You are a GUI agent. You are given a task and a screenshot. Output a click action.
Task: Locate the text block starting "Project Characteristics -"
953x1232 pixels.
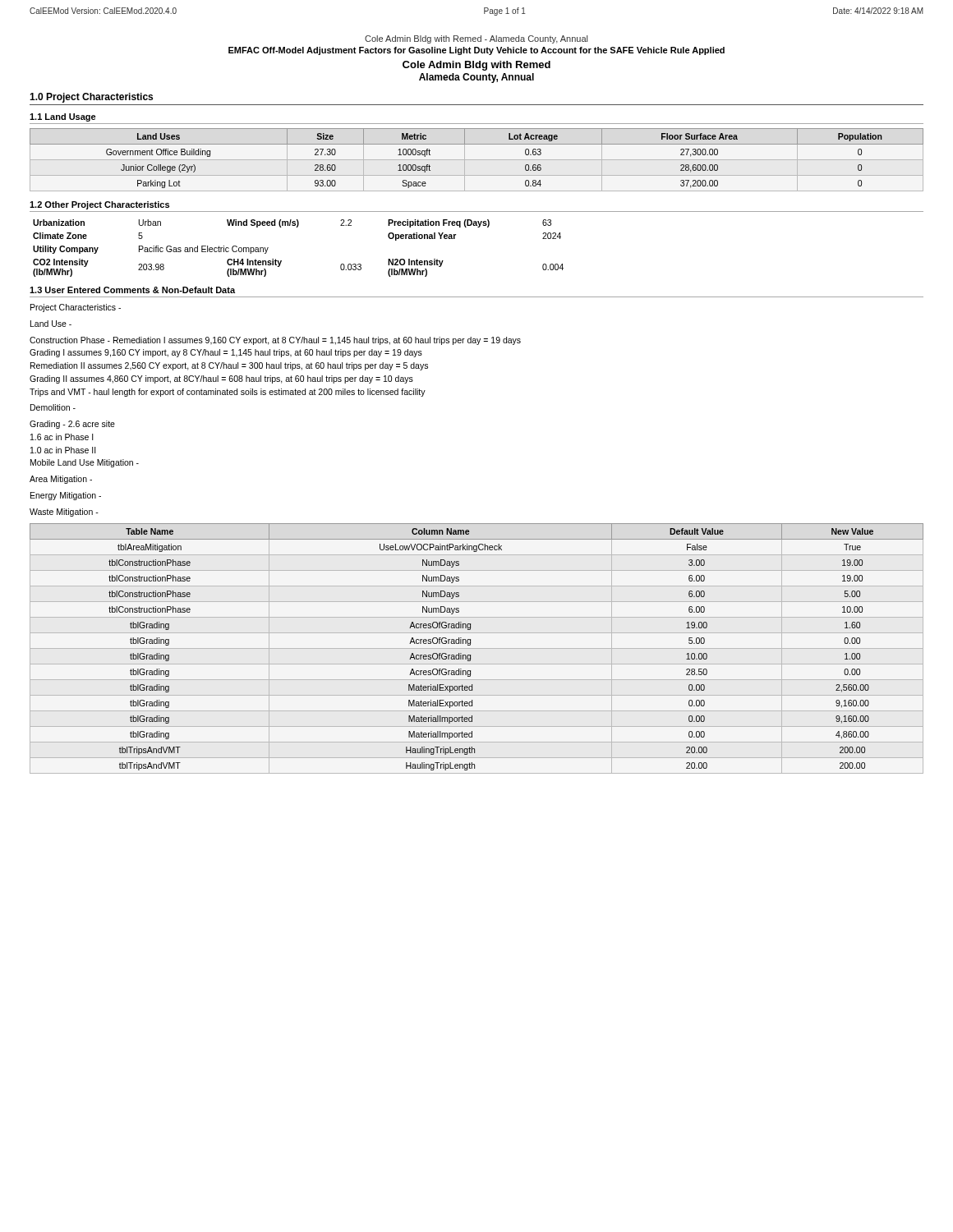coord(75,307)
